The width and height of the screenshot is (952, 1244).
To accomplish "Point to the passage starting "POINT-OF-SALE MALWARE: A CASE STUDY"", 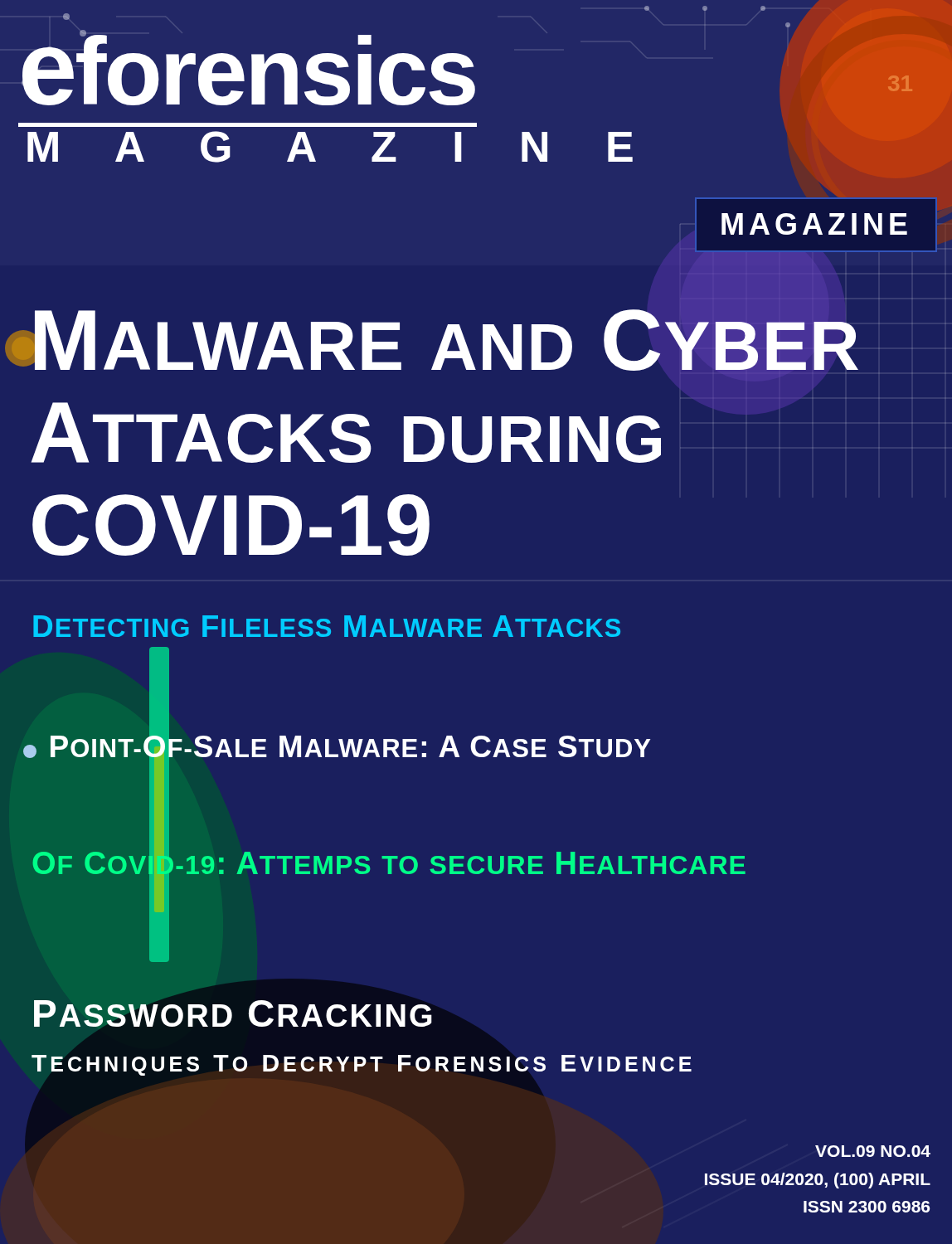I will [337, 747].
